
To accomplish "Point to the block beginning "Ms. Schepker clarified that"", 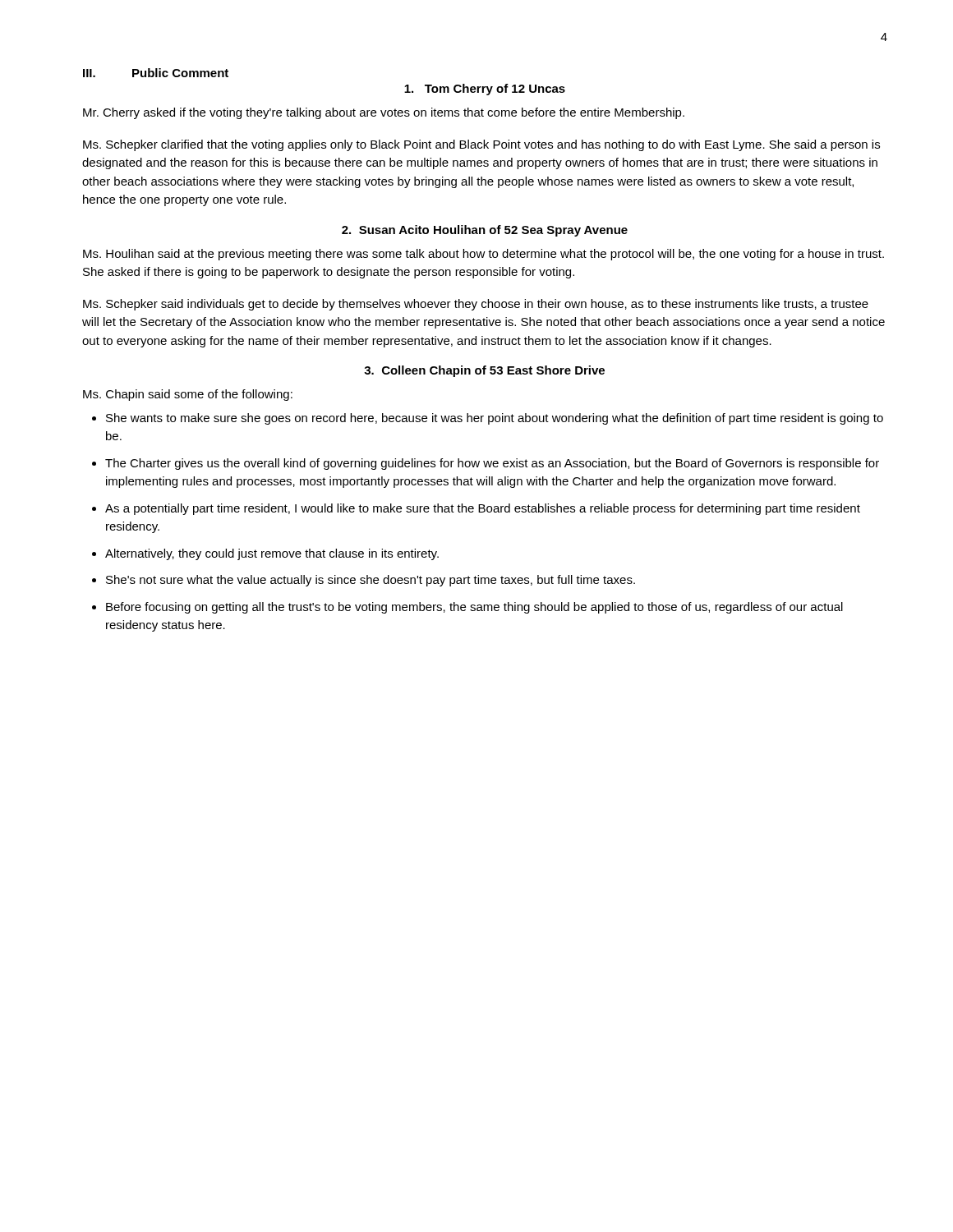I will (481, 171).
